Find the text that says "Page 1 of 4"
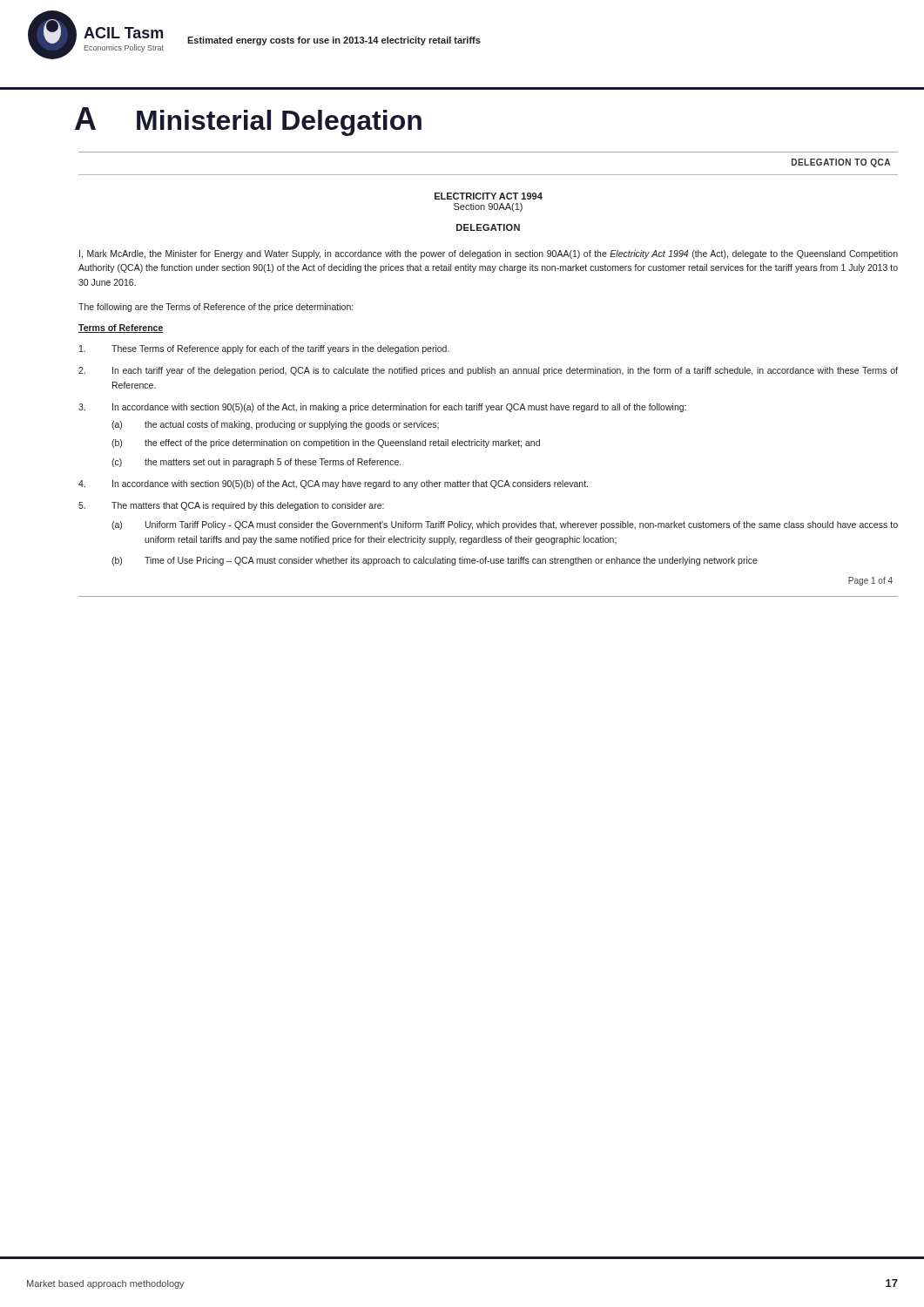This screenshot has height=1307, width=924. pyautogui.click(x=870, y=581)
